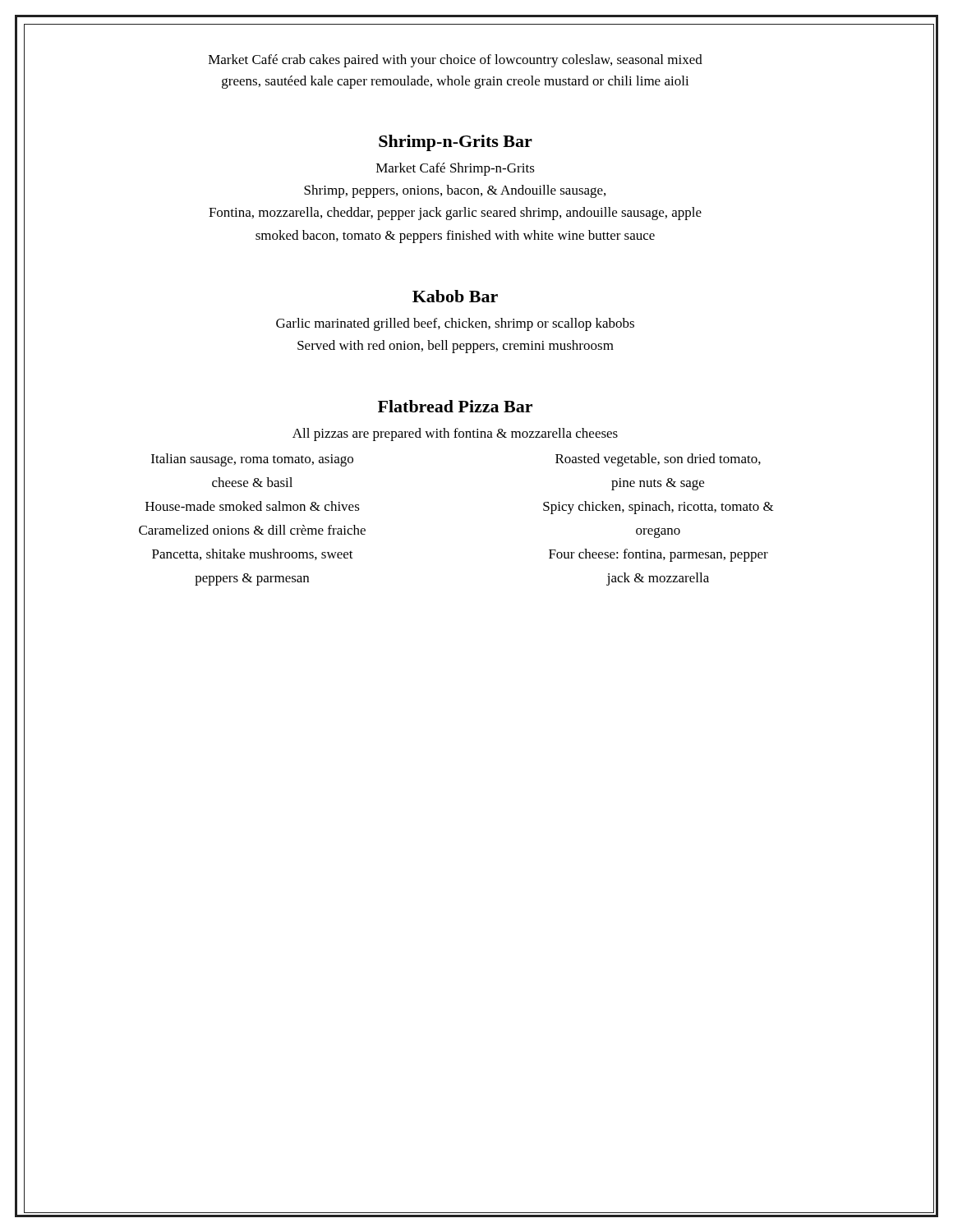Image resolution: width=953 pixels, height=1232 pixels.
Task: Locate the element starting "Italian sausage, roma tomato, asiagocheese"
Action: (x=252, y=471)
